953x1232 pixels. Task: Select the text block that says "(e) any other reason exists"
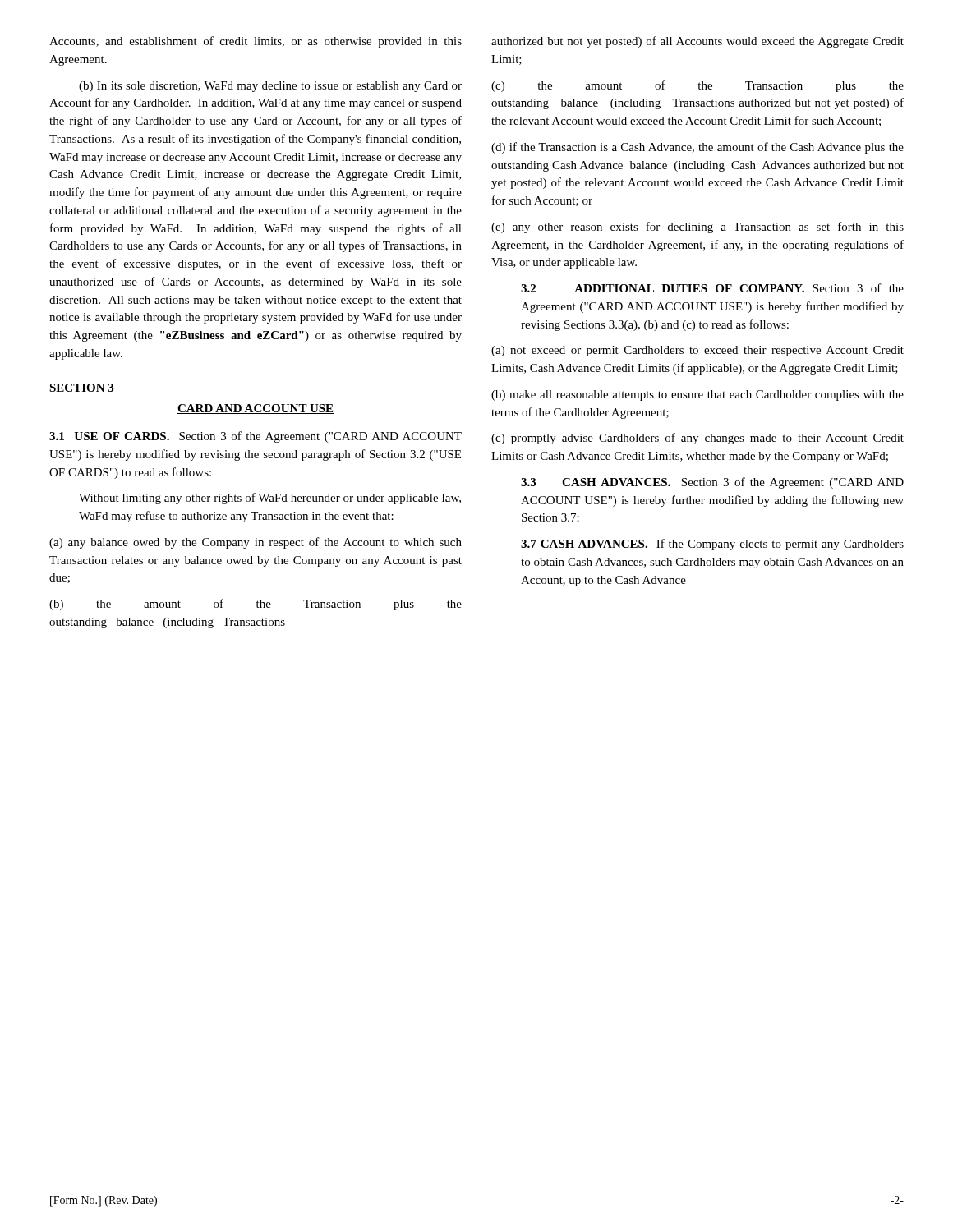click(698, 245)
